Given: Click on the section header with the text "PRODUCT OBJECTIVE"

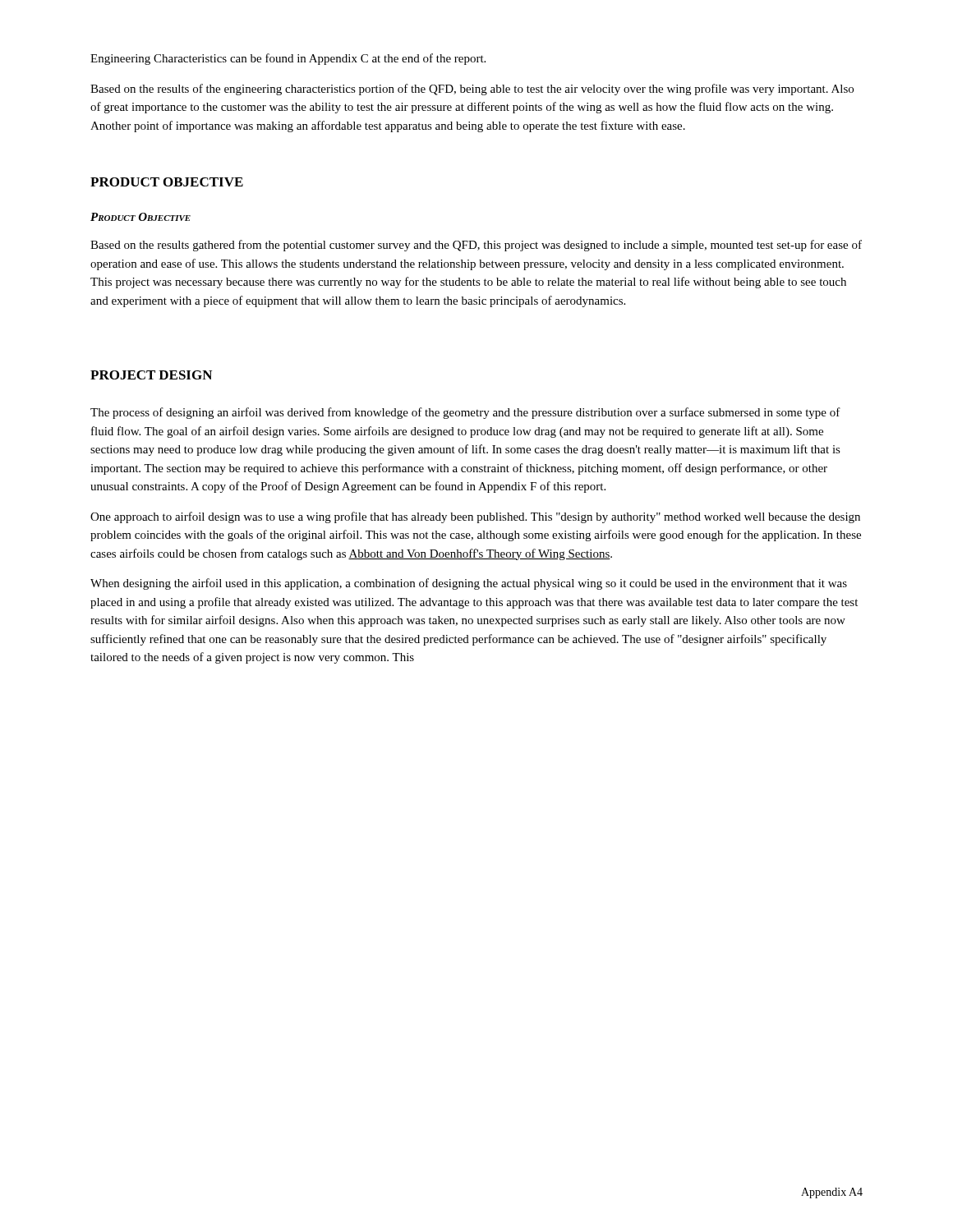Looking at the screenshot, I should tap(167, 182).
